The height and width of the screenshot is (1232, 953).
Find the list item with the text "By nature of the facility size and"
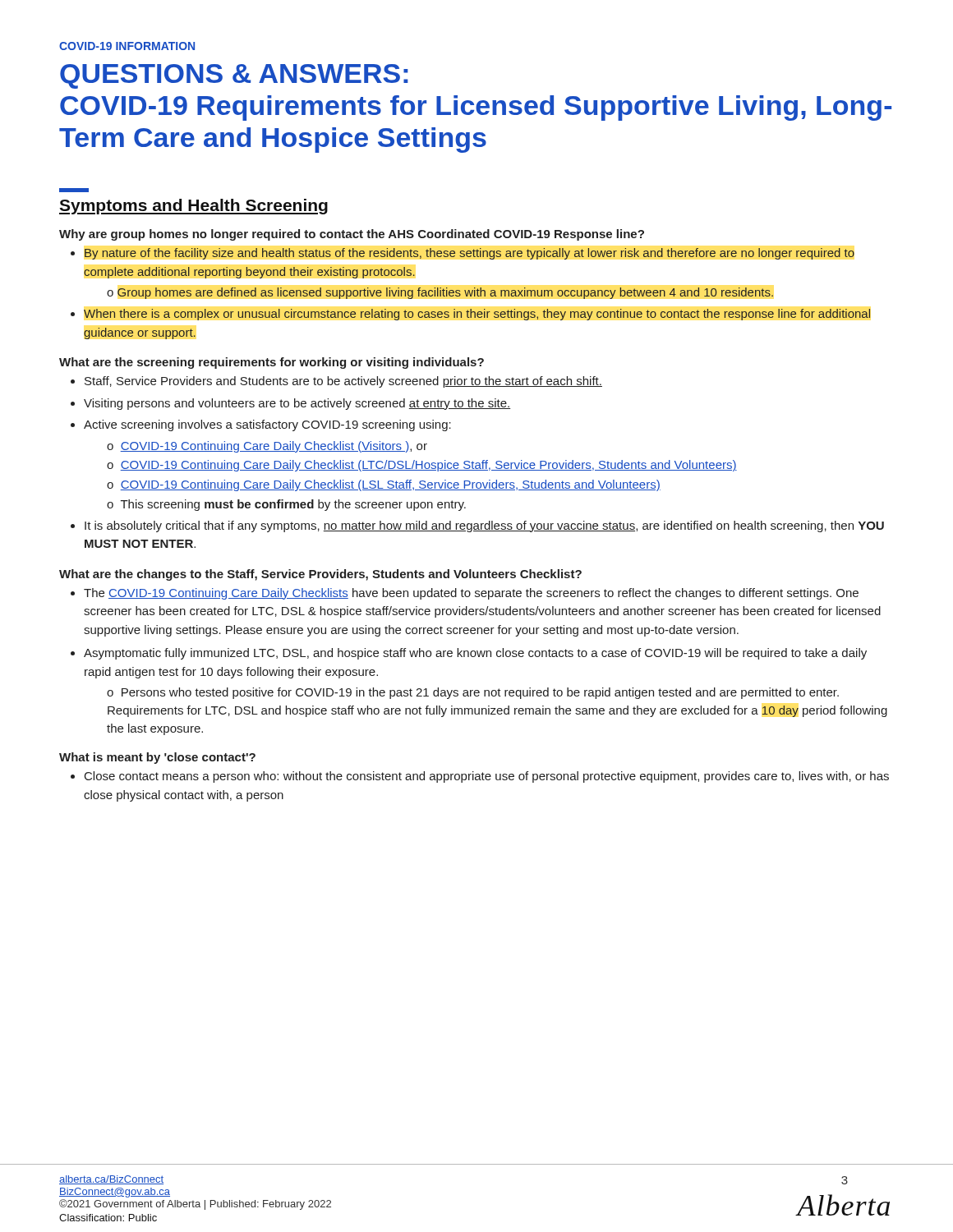pyautogui.click(x=470, y=254)
